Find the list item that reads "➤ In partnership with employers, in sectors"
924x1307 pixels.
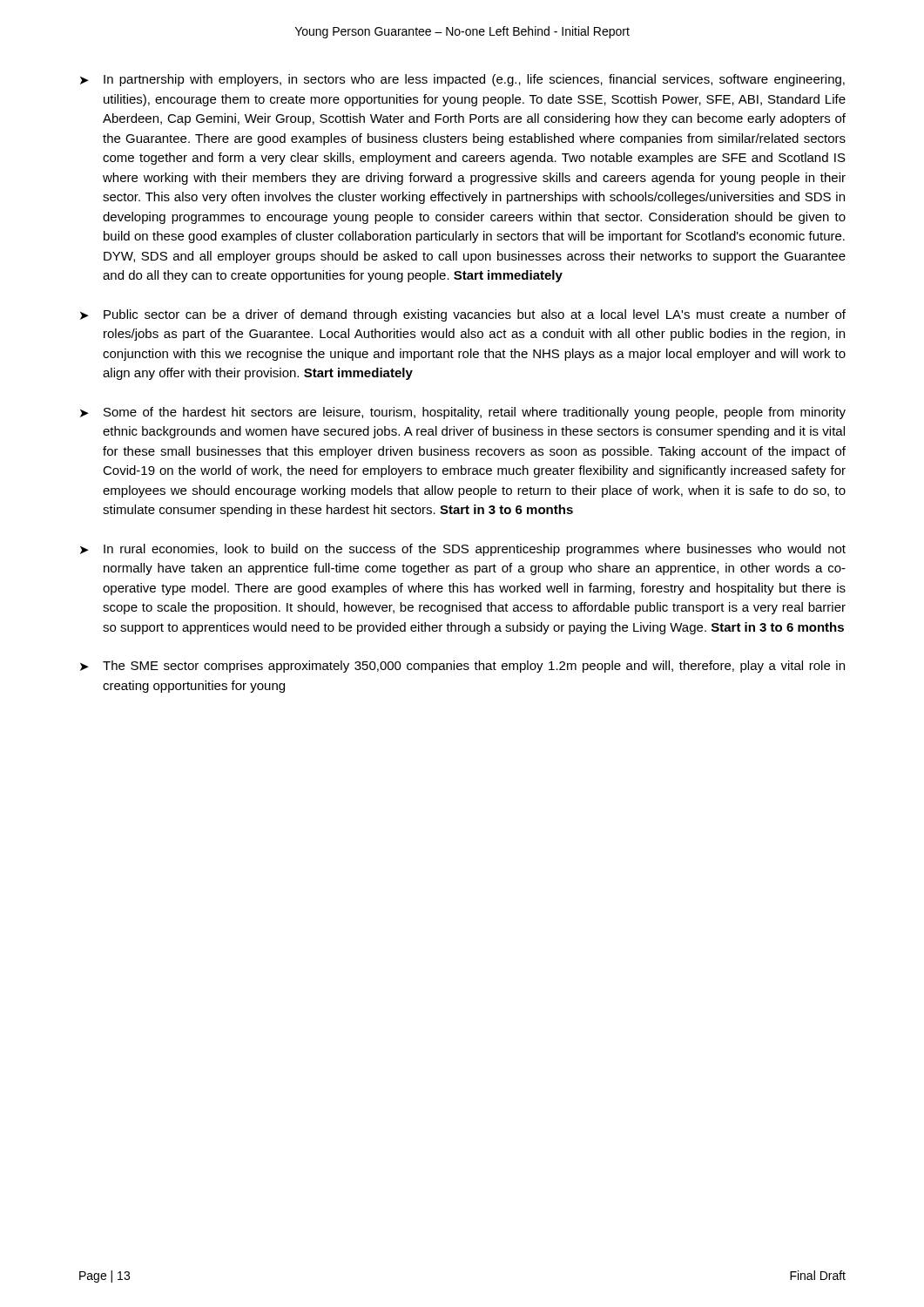462,177
